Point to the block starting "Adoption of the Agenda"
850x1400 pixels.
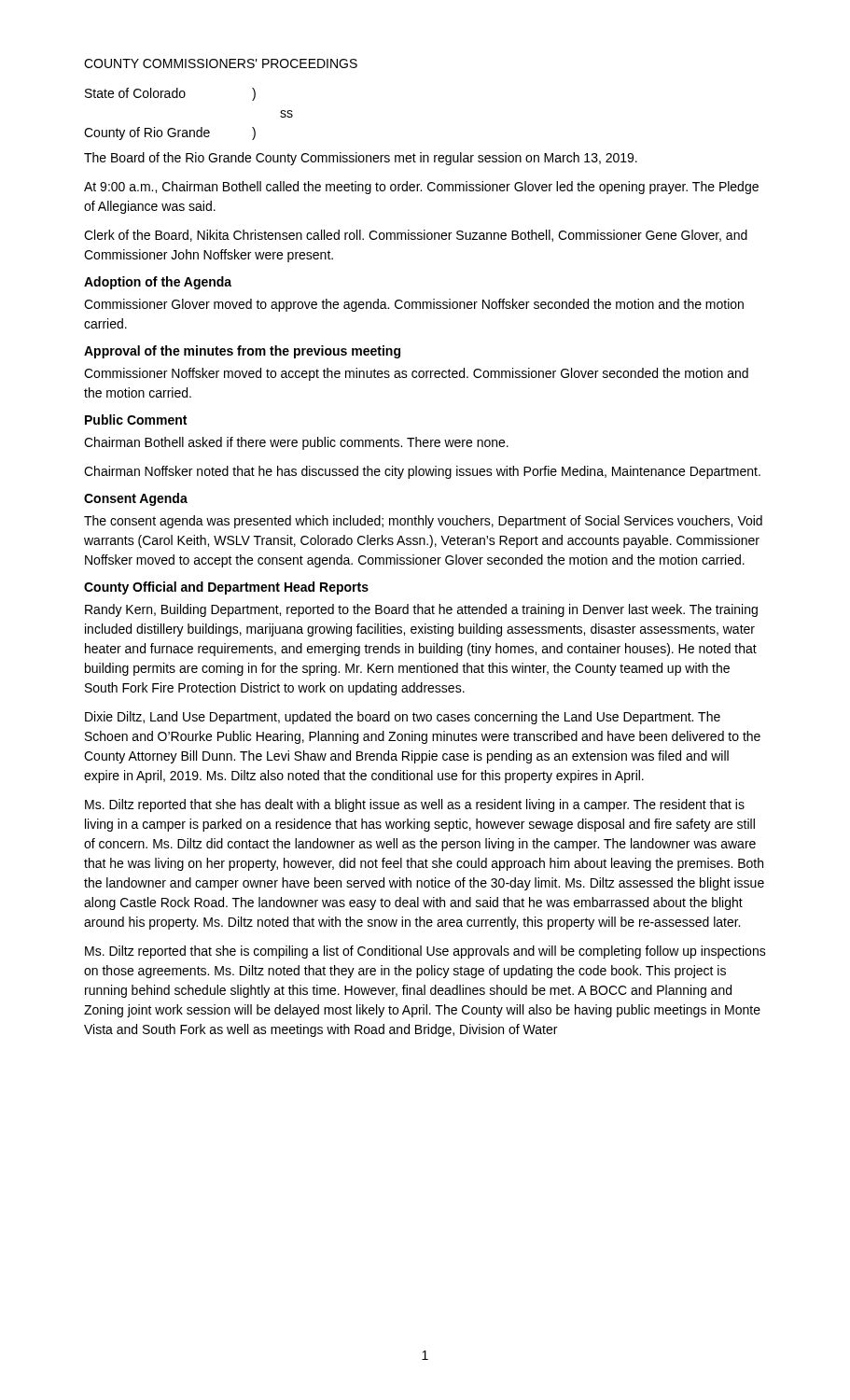pos(158,282)
